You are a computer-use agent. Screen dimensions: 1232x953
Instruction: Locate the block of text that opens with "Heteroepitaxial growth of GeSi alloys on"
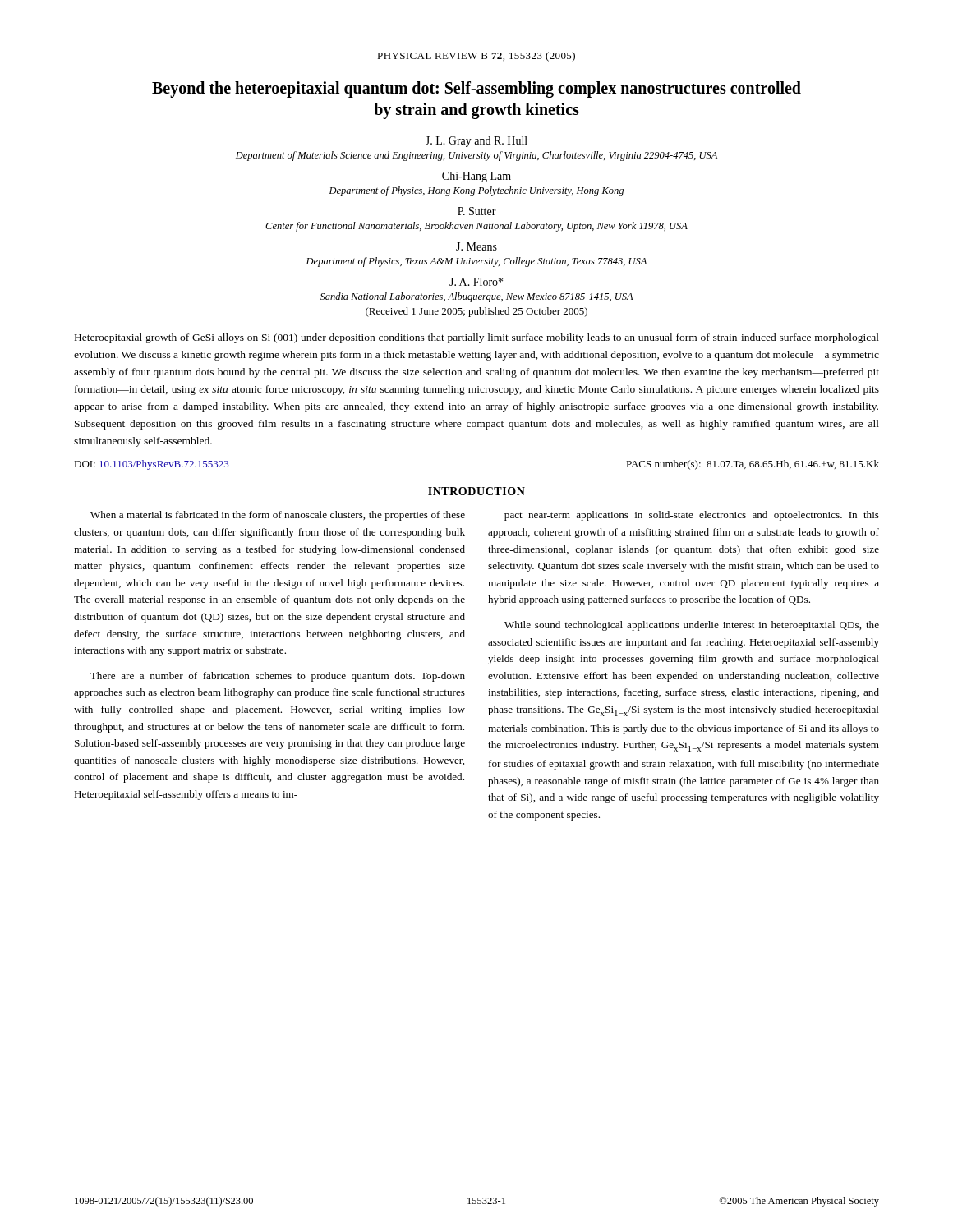coord(476,389)
